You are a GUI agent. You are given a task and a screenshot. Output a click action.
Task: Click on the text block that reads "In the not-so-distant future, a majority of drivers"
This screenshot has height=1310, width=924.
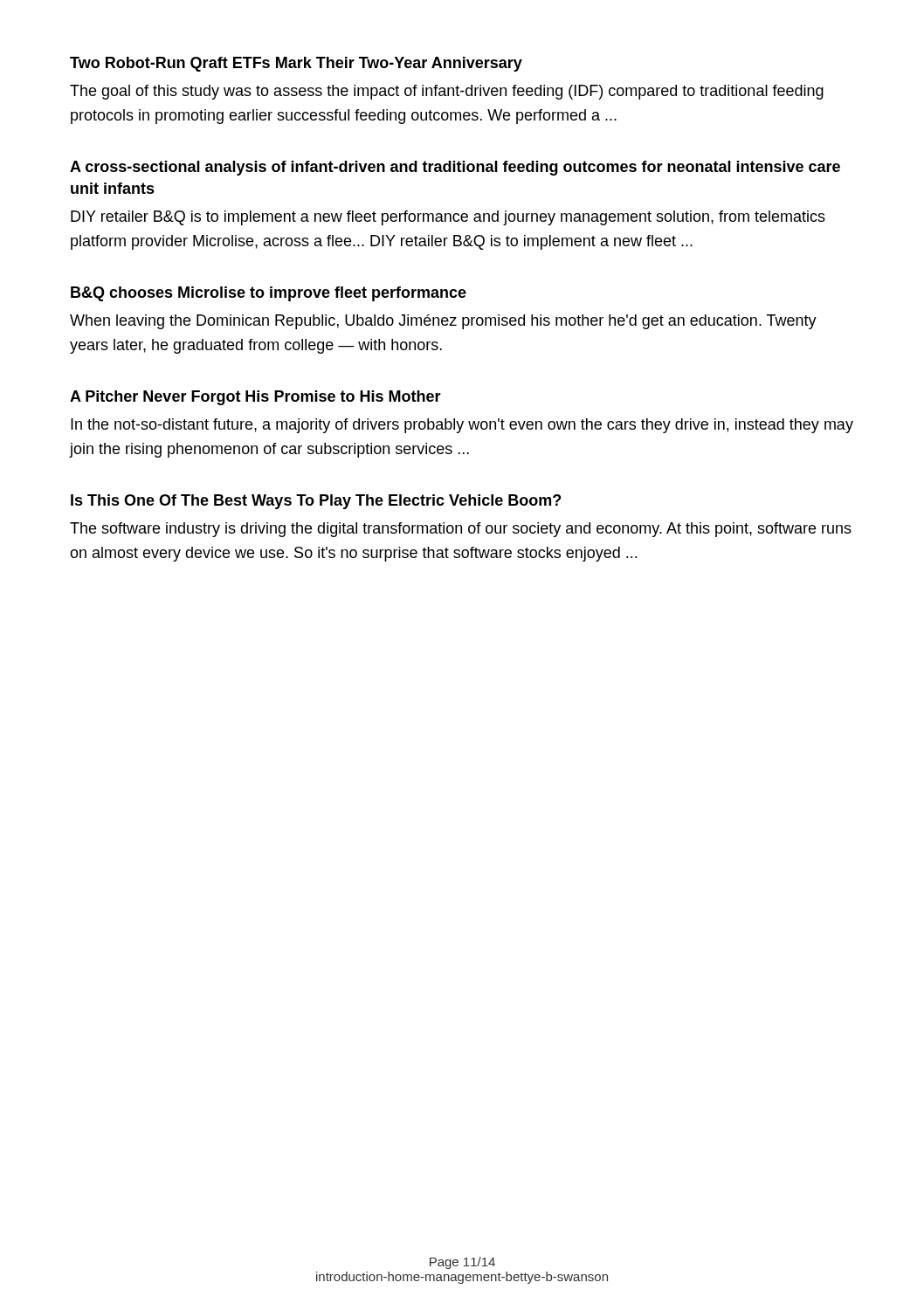(x=461, y=437)
